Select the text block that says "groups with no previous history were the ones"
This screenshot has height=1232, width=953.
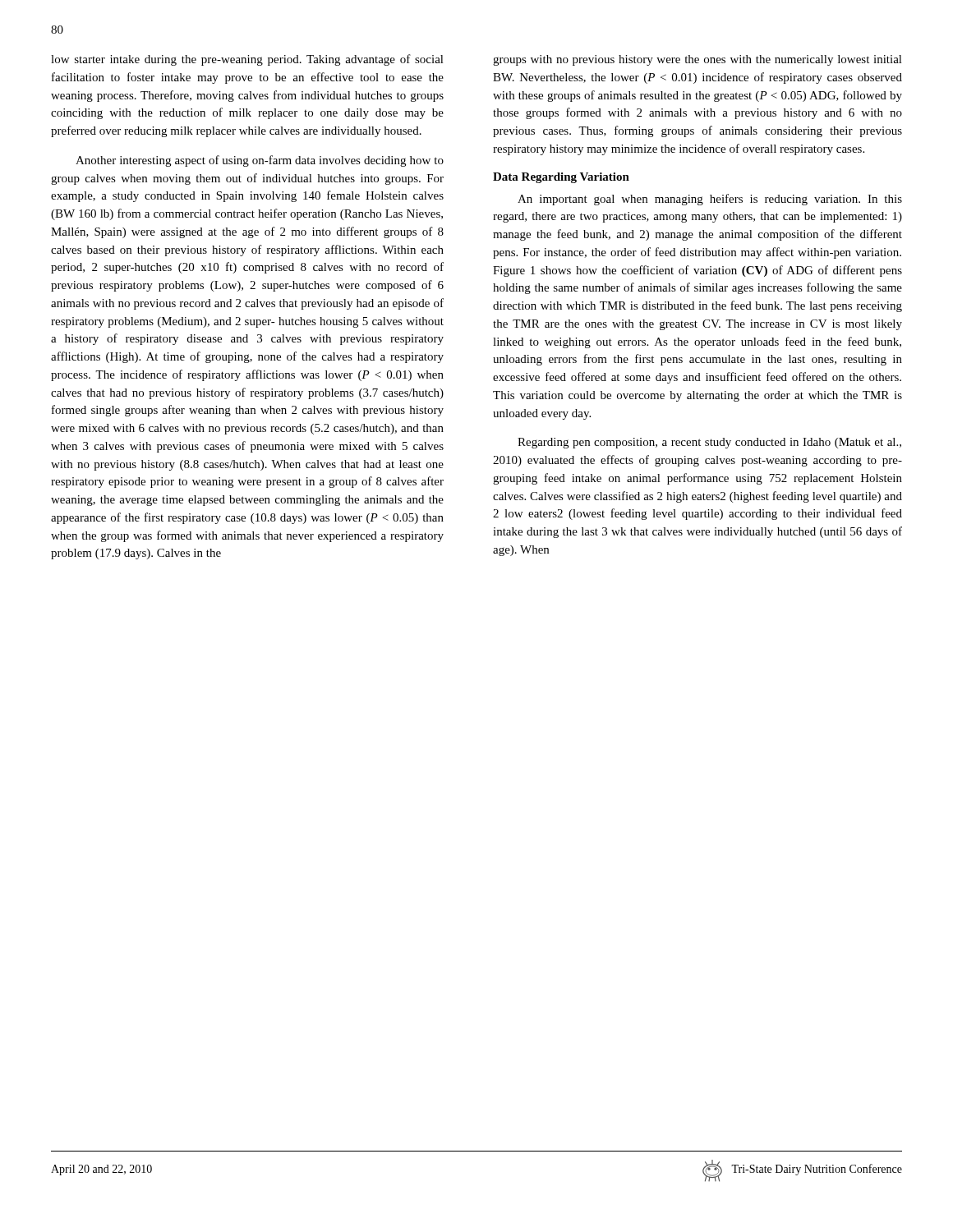point(698,104)
